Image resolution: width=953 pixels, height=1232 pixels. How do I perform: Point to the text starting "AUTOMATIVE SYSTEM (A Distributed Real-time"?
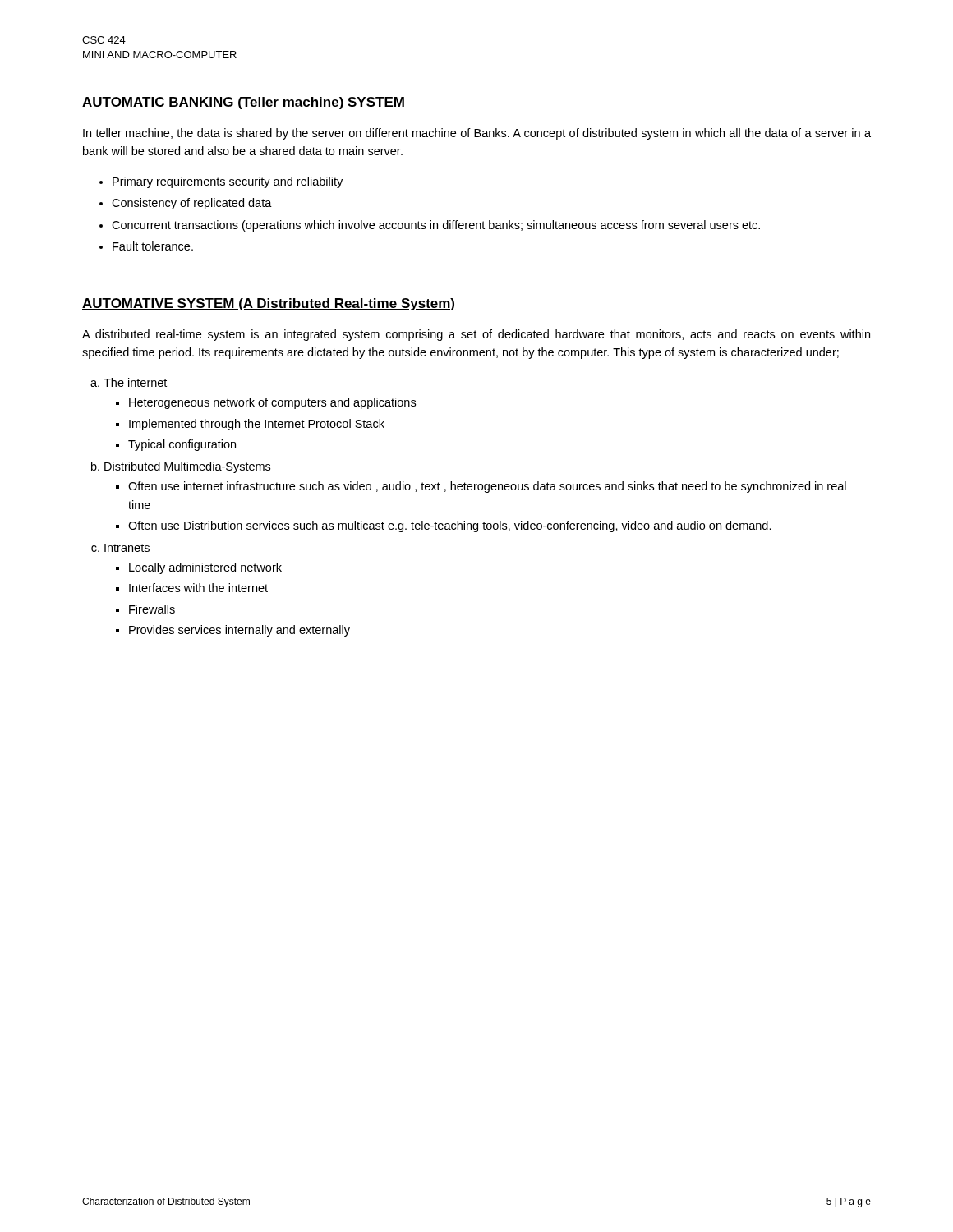click(x=268, y=304)
